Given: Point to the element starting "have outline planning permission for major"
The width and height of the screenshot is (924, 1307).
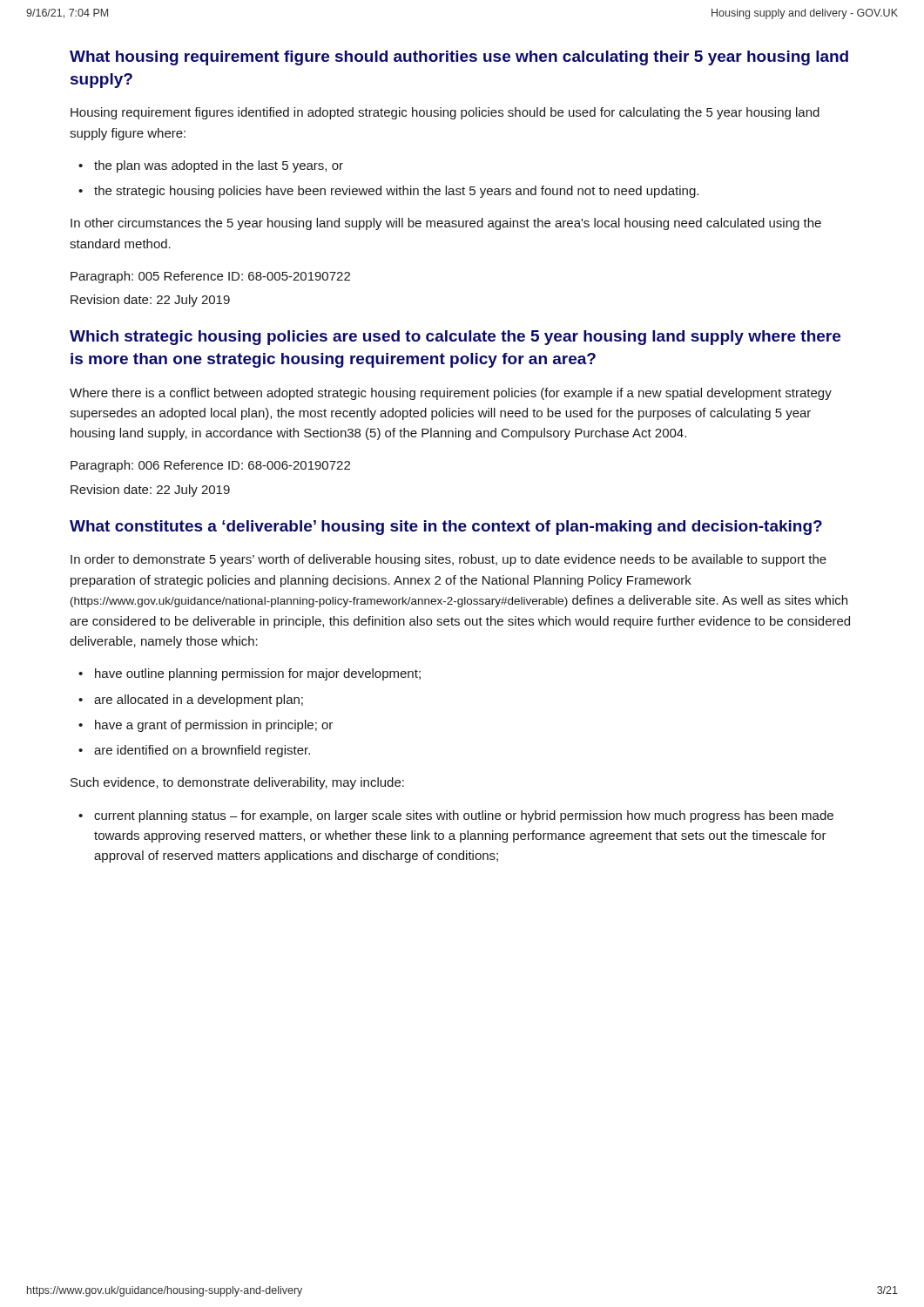Looking at the screenshot, I should 258,673.
